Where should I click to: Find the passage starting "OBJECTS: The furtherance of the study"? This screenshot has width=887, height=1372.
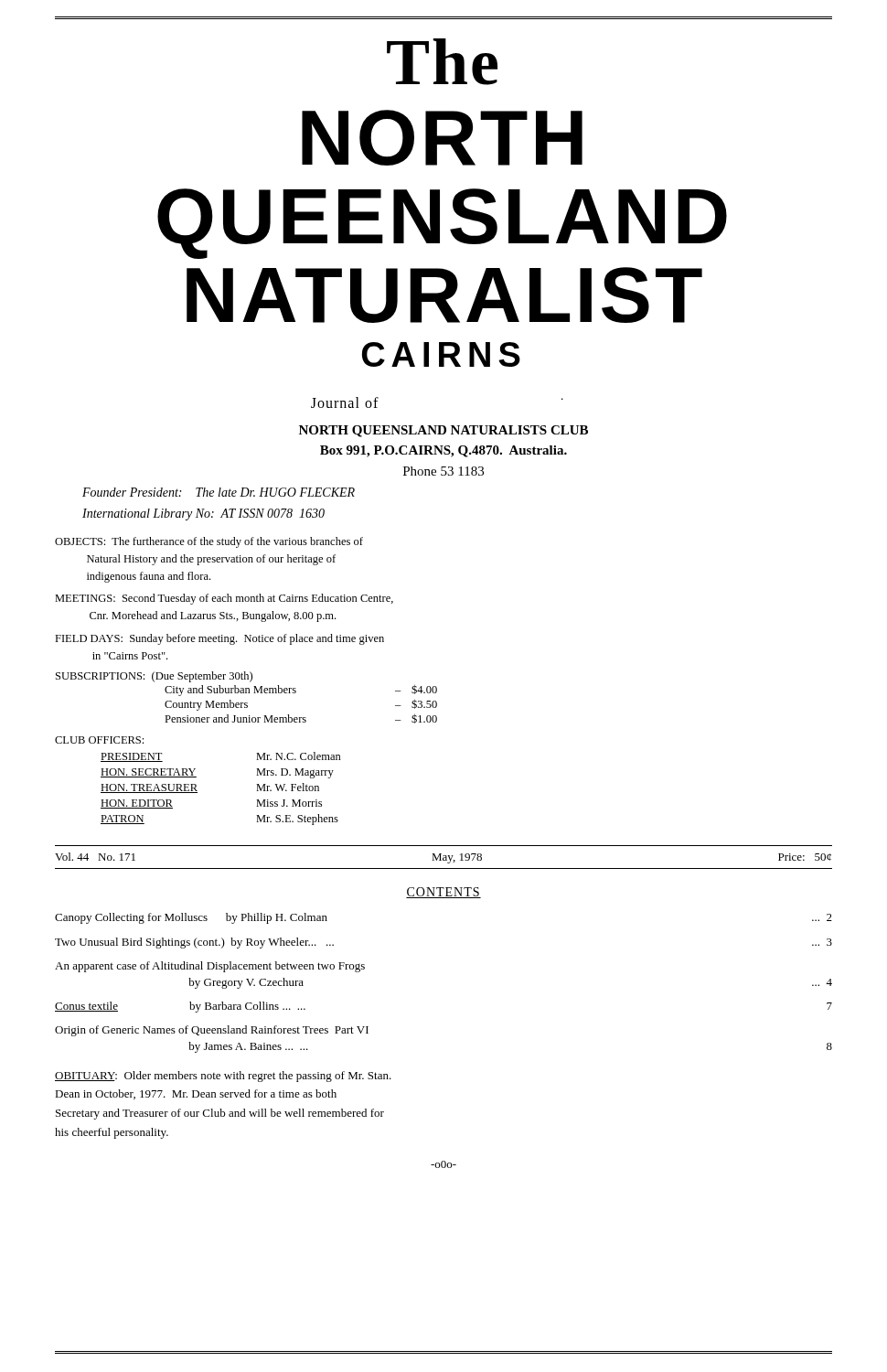point(209,559)
